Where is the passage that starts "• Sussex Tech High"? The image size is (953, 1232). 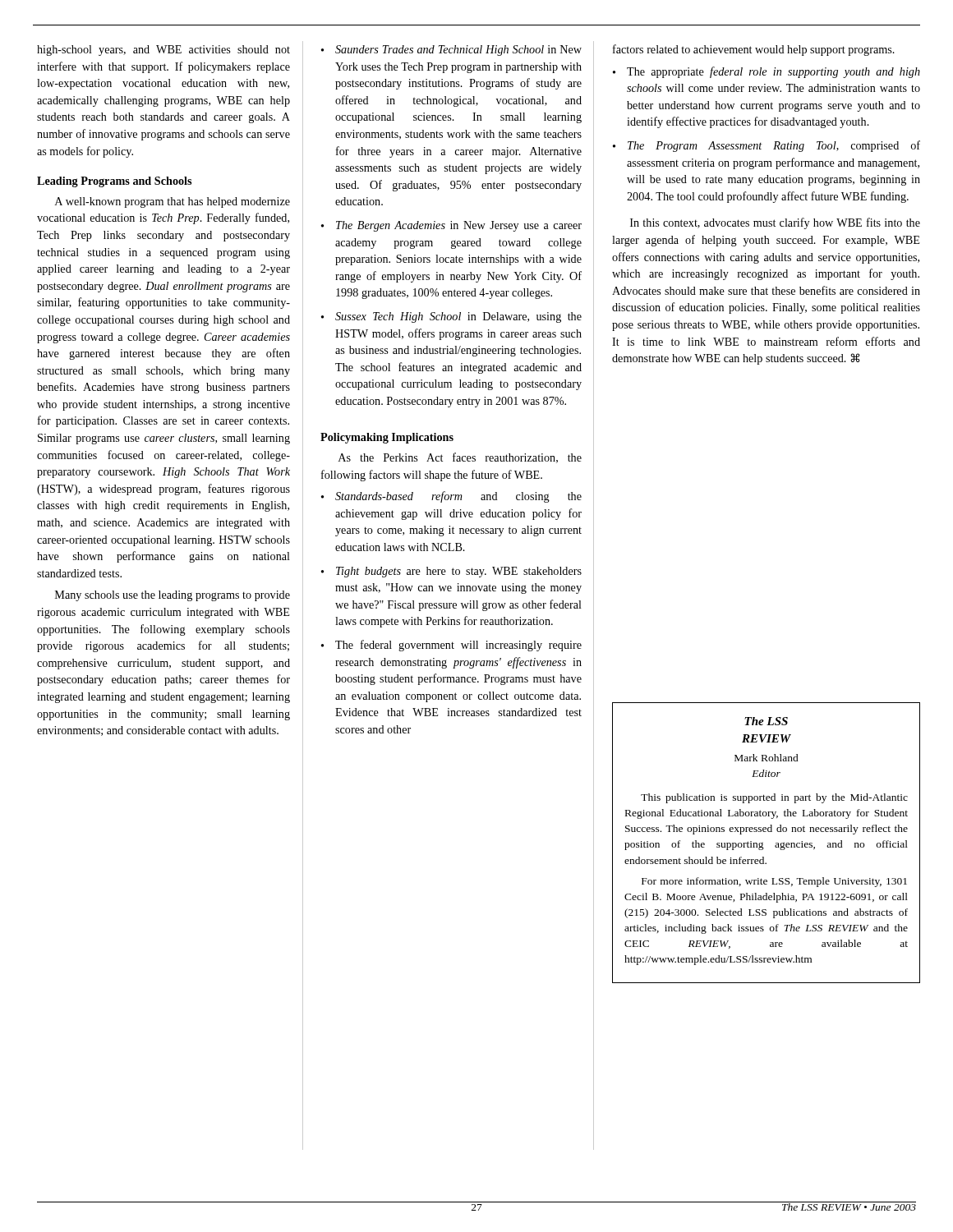[x=451, y=359]
